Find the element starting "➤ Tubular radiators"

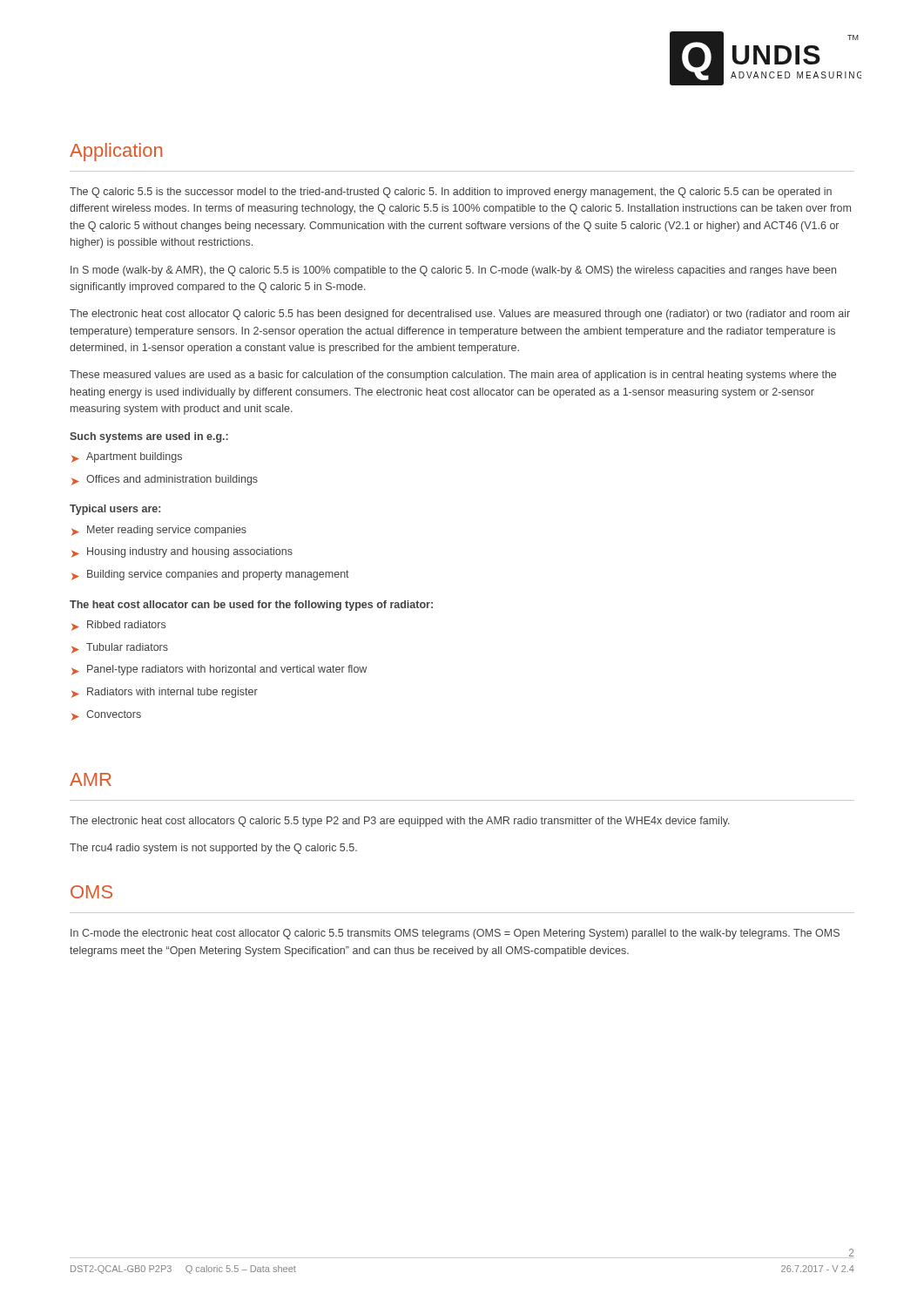(119, 649)
